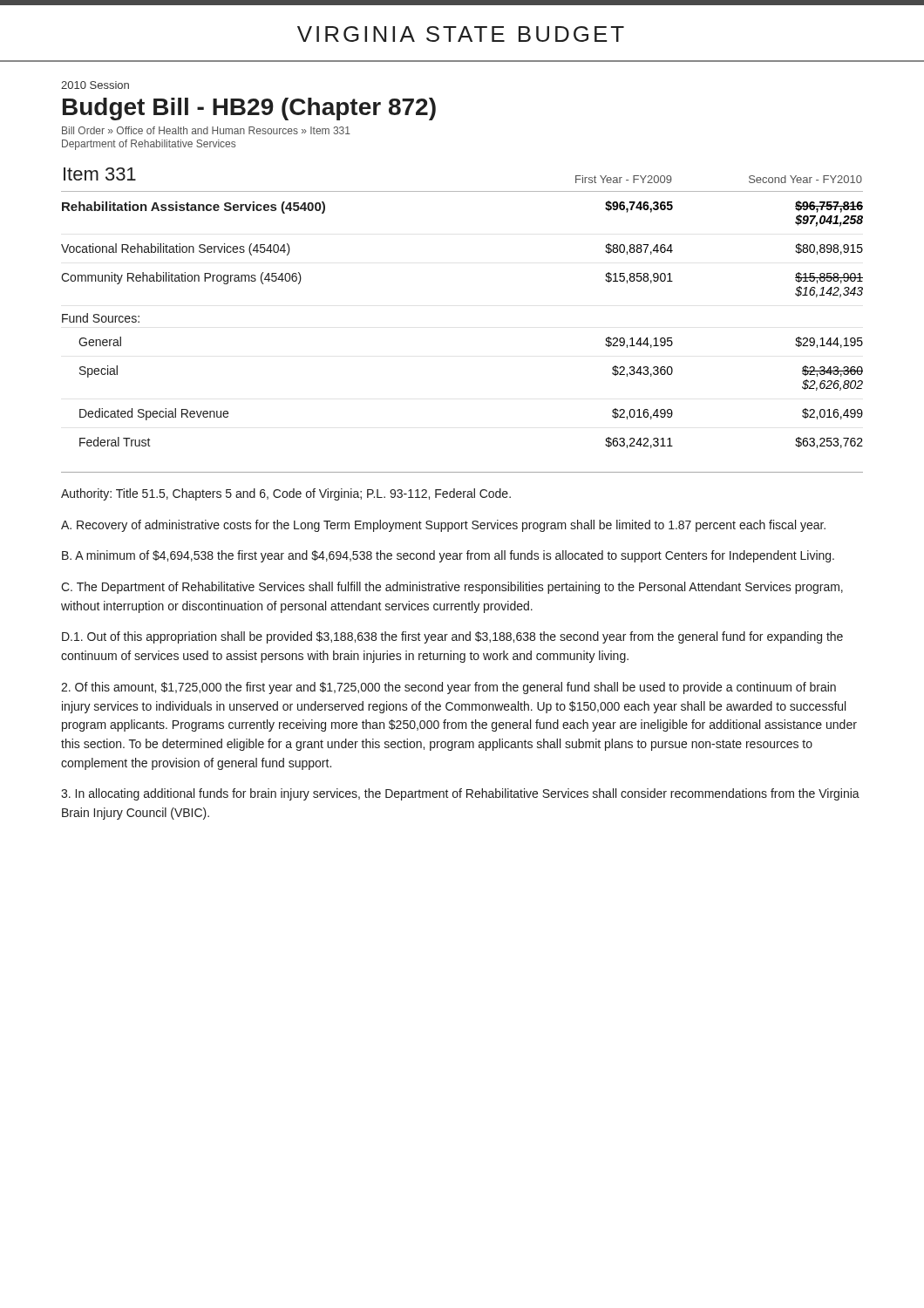Find the block on this page that starts "A. Recovery of administrative costs"
The image size is (924, 1308).
[x=444, y=525]
